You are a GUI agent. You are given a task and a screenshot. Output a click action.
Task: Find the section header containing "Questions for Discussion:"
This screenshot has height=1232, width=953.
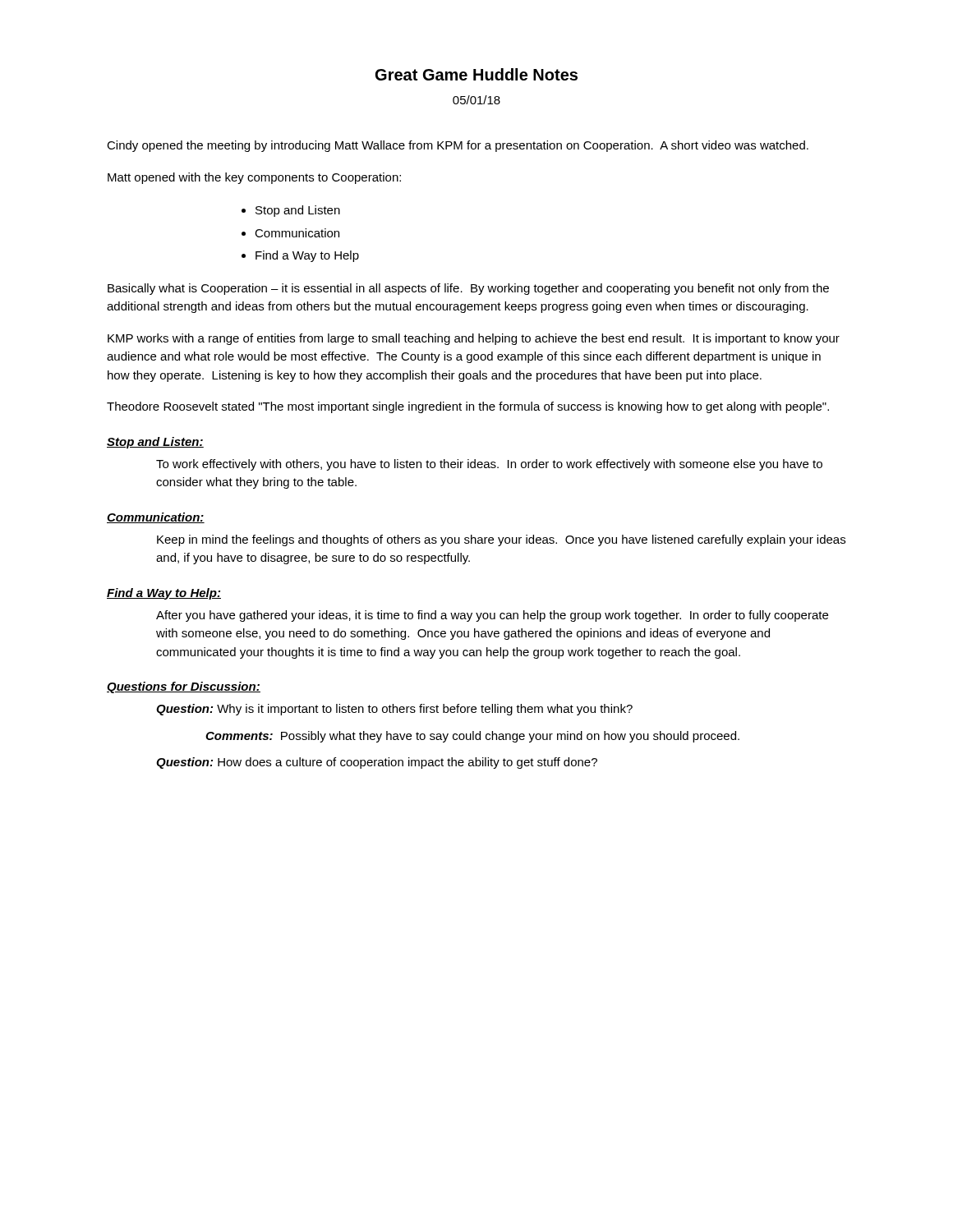184,686
